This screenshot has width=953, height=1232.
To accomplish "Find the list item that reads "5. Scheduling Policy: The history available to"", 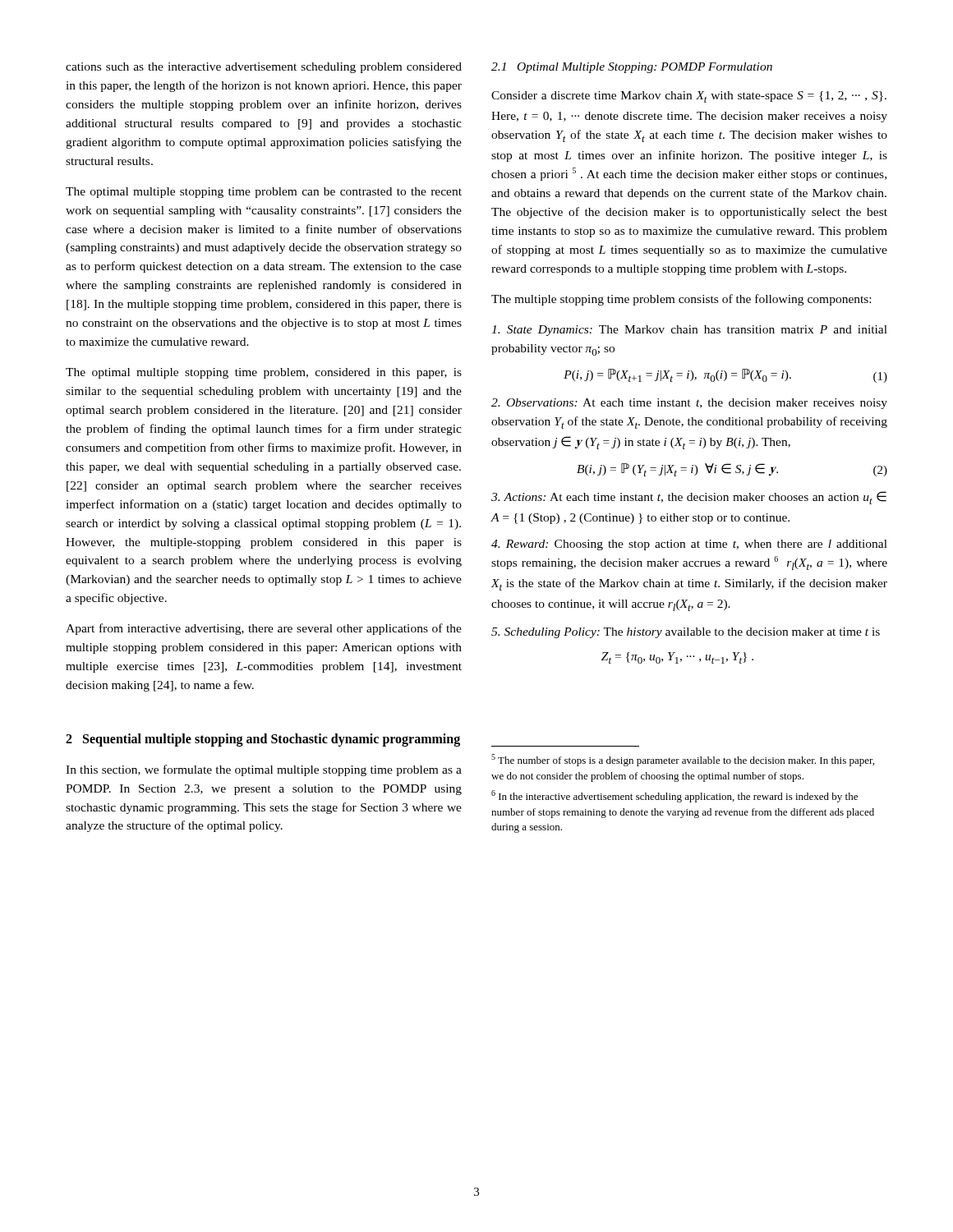I will pyautogui.click(x=689, y=632).
